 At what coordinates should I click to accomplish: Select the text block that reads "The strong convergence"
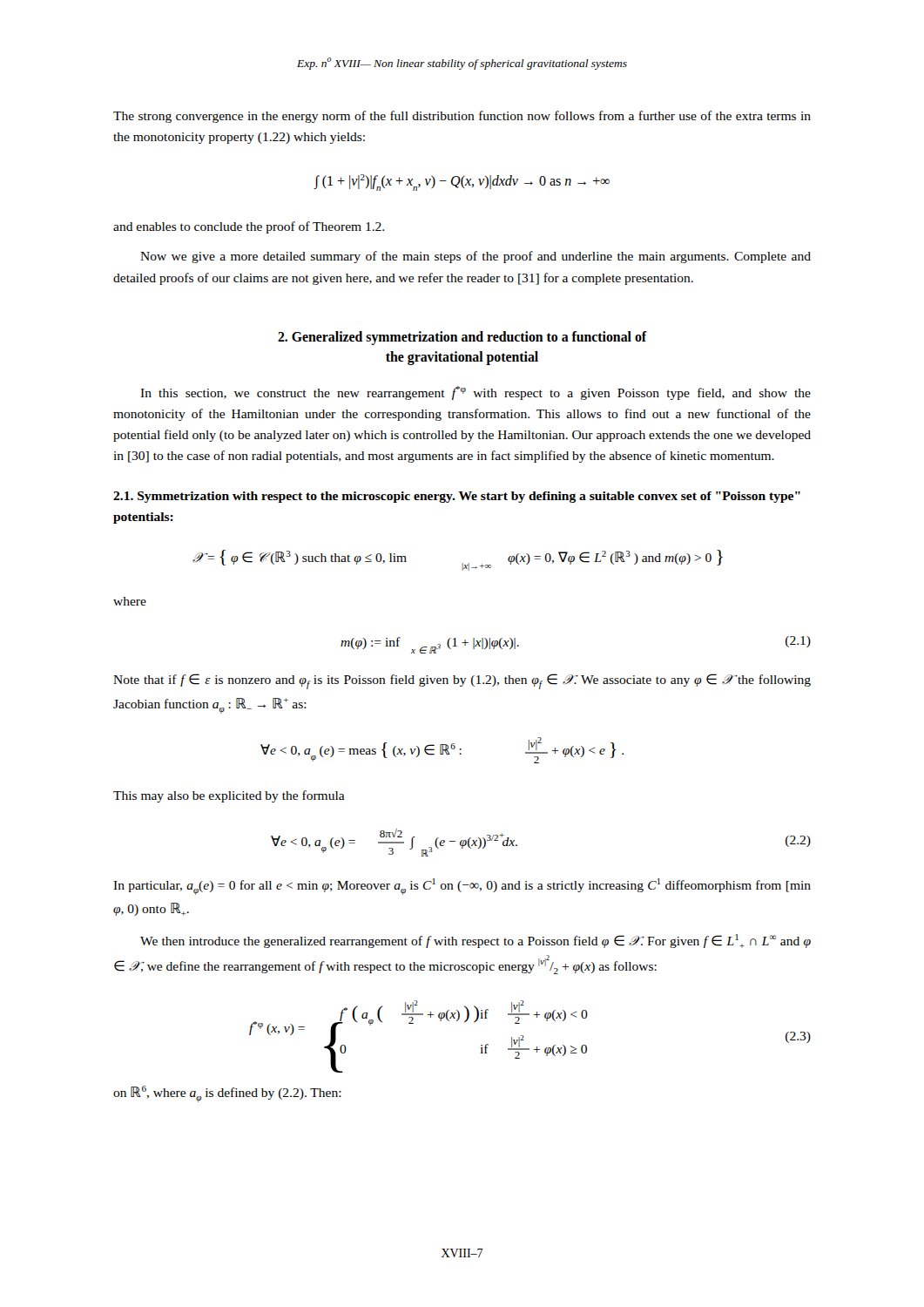click(462, 126)
